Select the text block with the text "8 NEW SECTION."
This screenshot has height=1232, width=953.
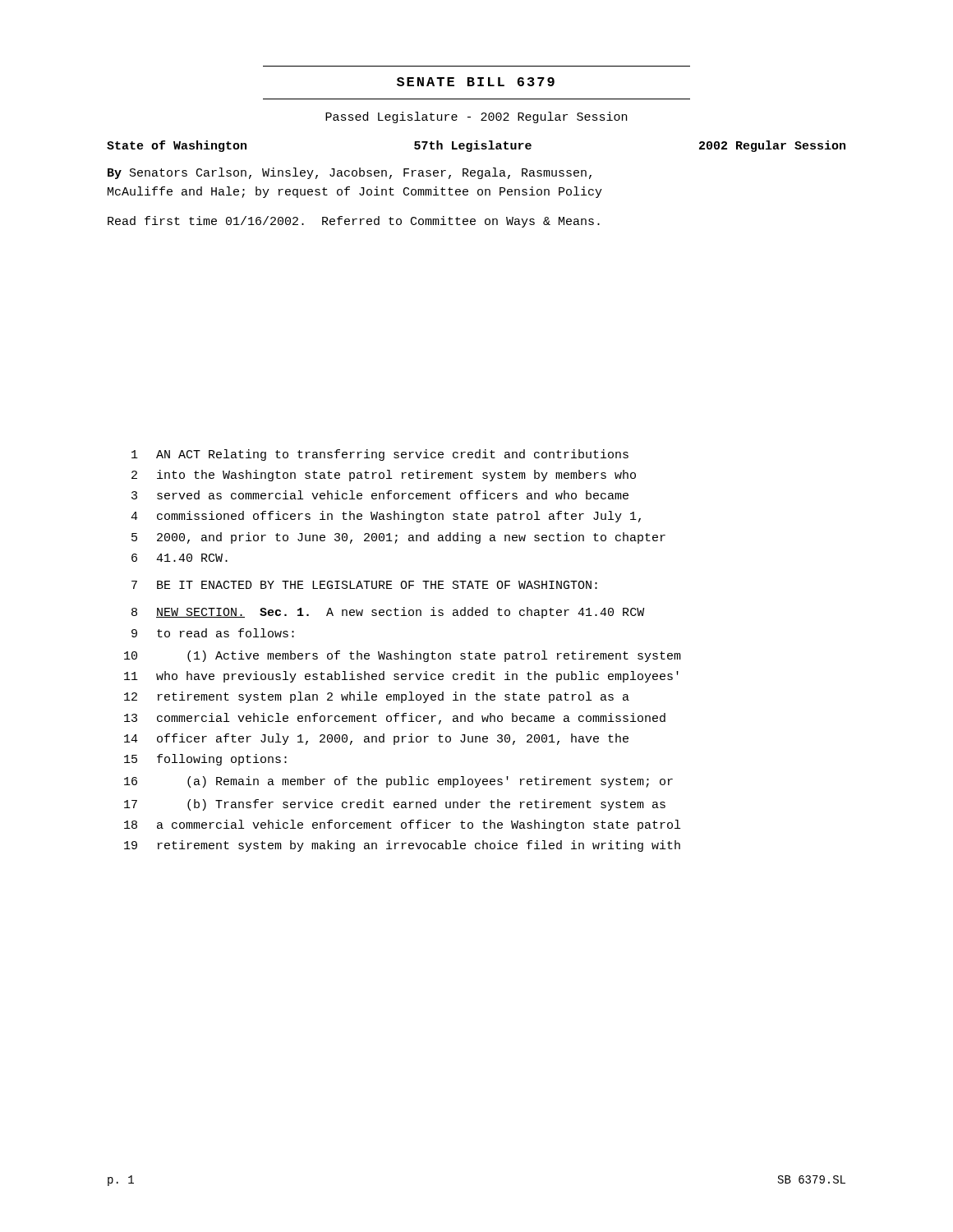476,624
